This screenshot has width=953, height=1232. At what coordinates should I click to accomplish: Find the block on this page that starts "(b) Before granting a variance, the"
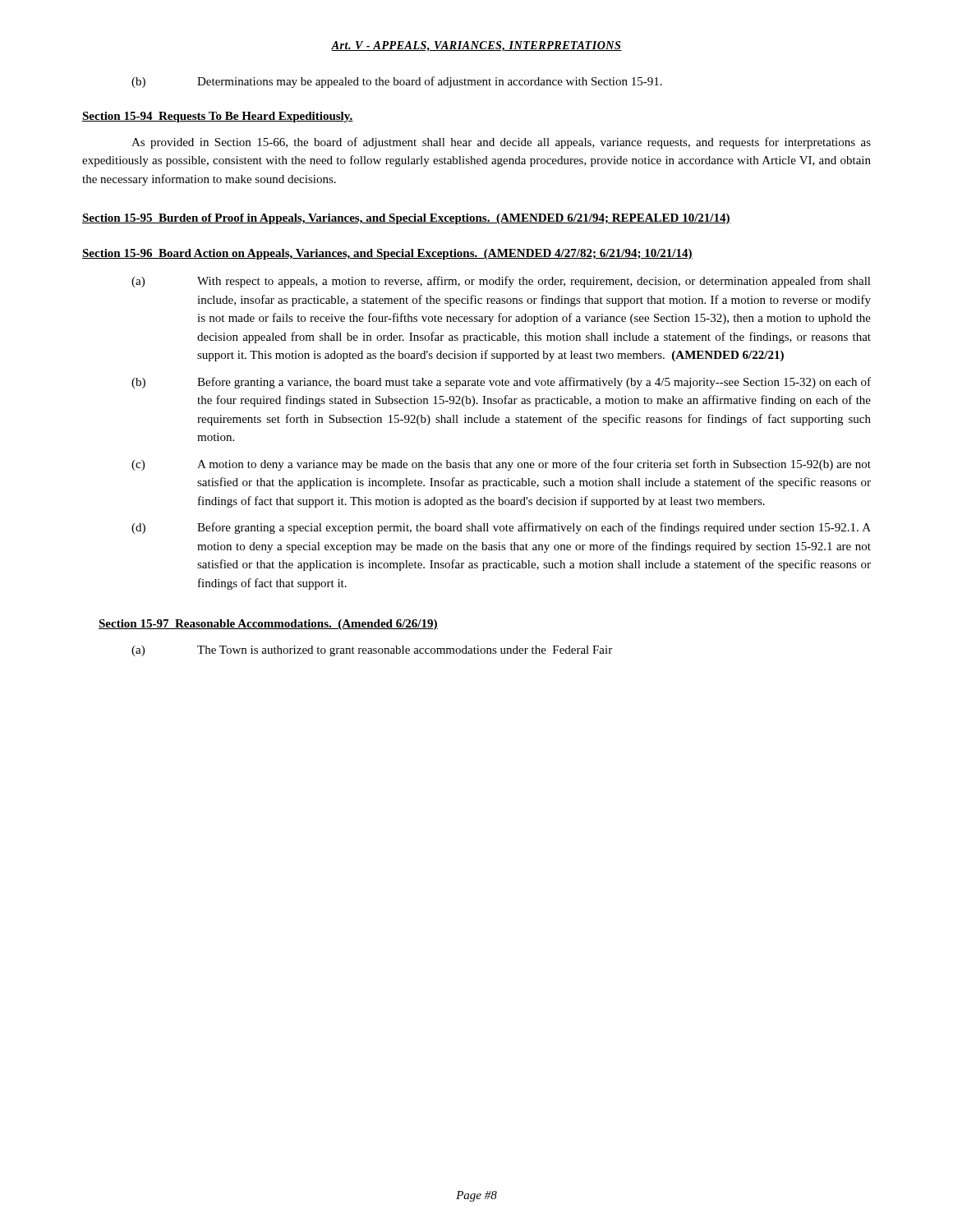tap(476, 409)
